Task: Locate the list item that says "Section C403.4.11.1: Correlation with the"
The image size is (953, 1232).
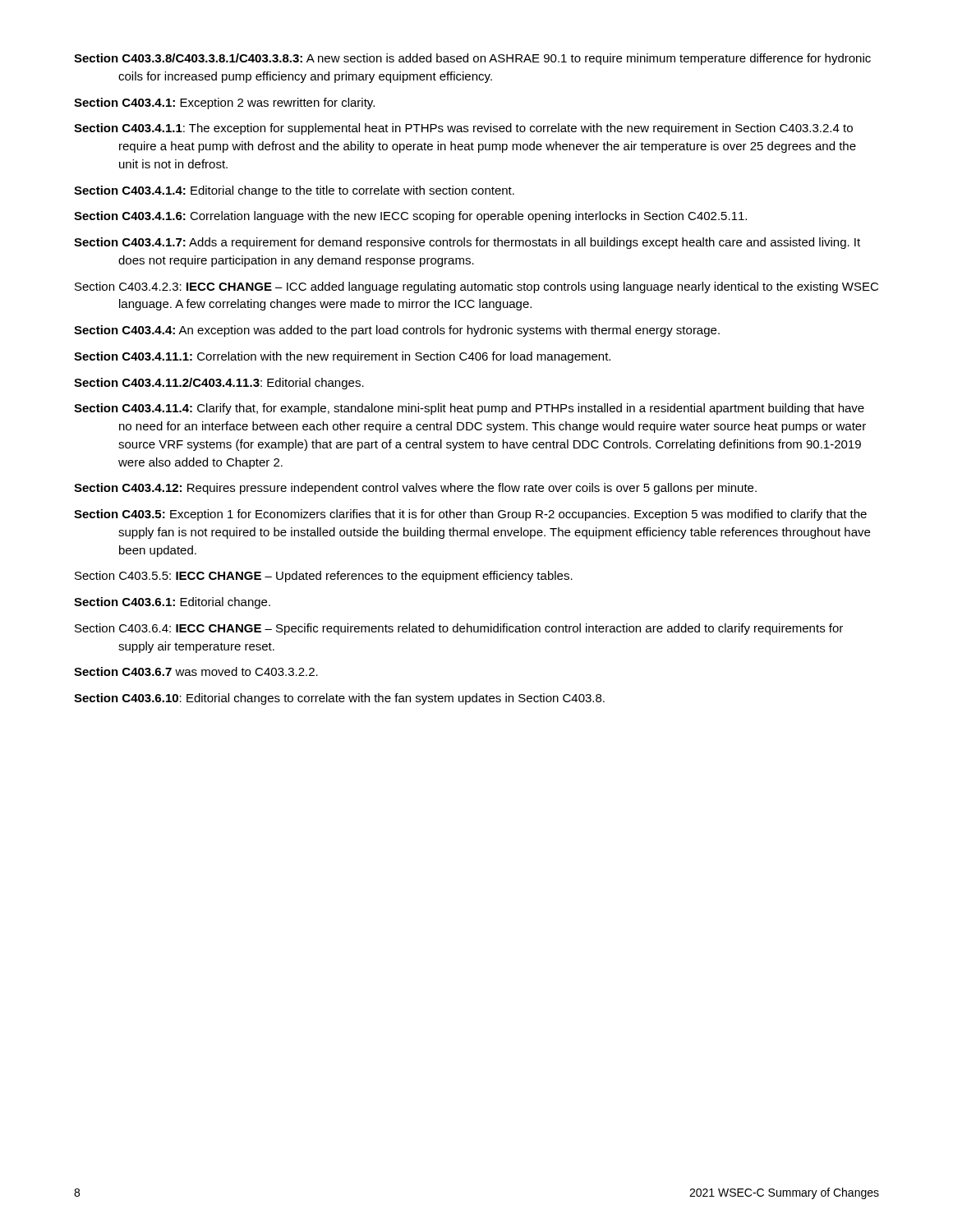Action: tap(343, 356)
